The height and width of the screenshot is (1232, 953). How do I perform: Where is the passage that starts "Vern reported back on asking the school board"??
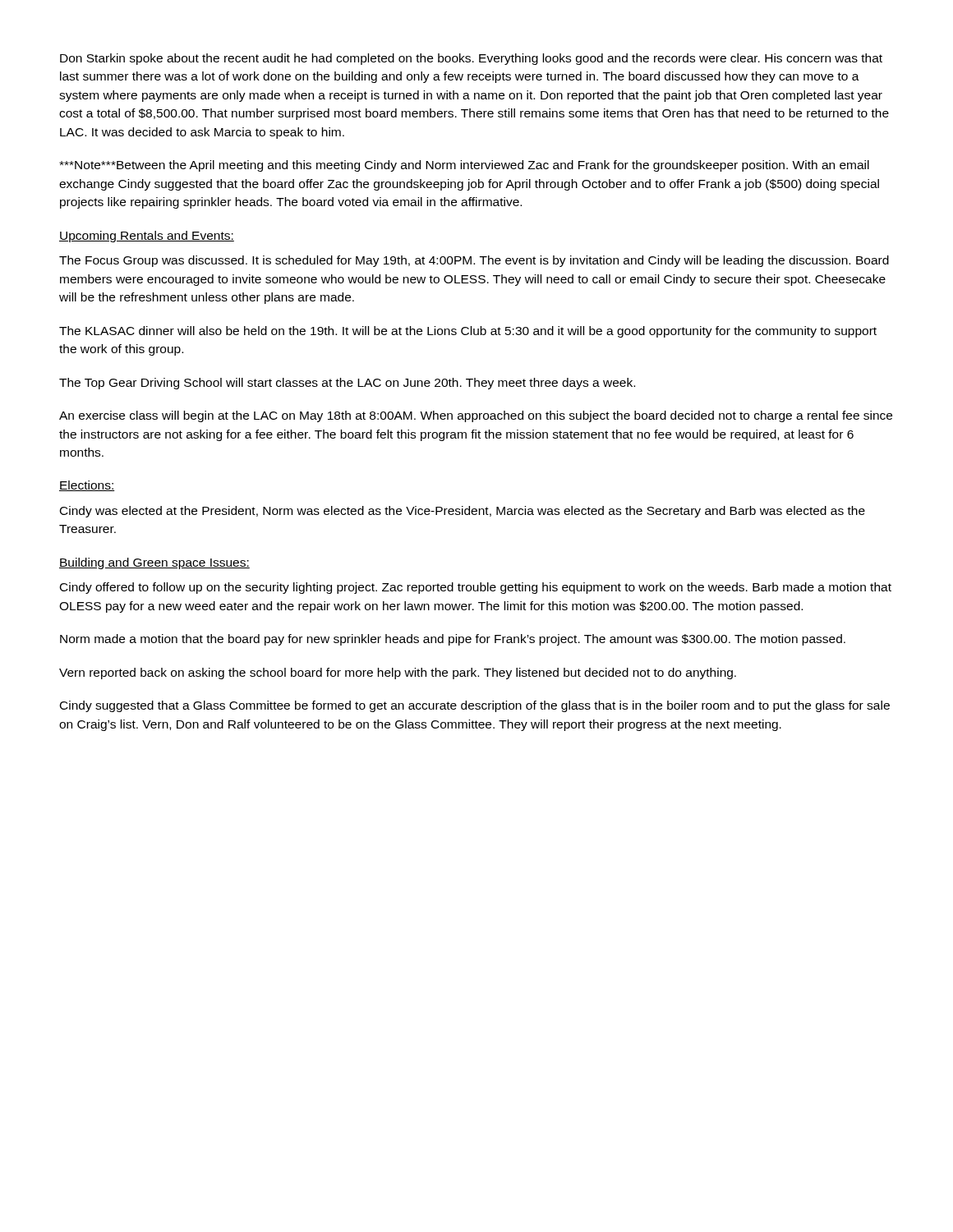398,672
